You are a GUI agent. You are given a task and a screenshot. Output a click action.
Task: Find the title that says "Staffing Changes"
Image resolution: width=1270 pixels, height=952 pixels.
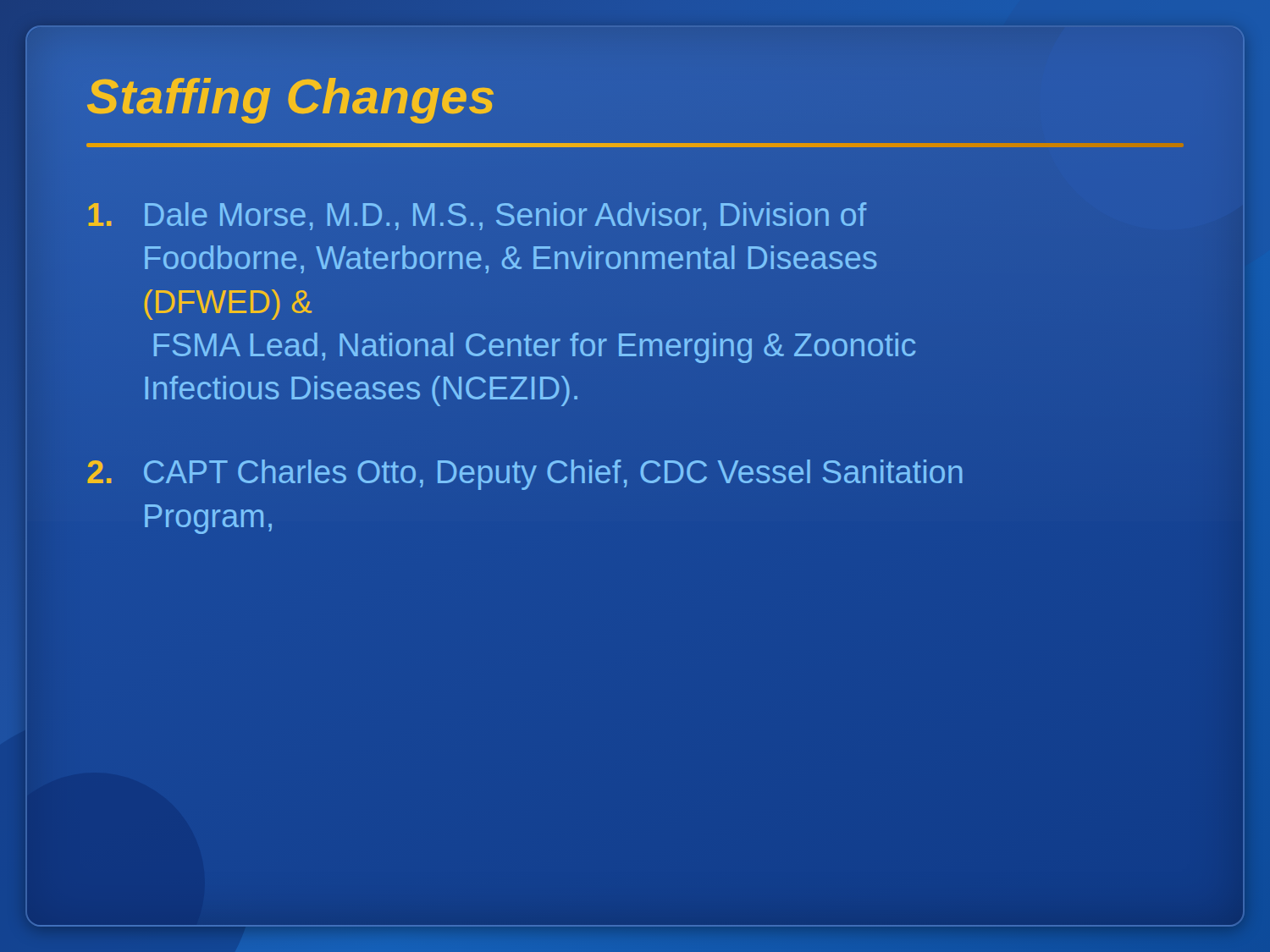pos(291,96)
